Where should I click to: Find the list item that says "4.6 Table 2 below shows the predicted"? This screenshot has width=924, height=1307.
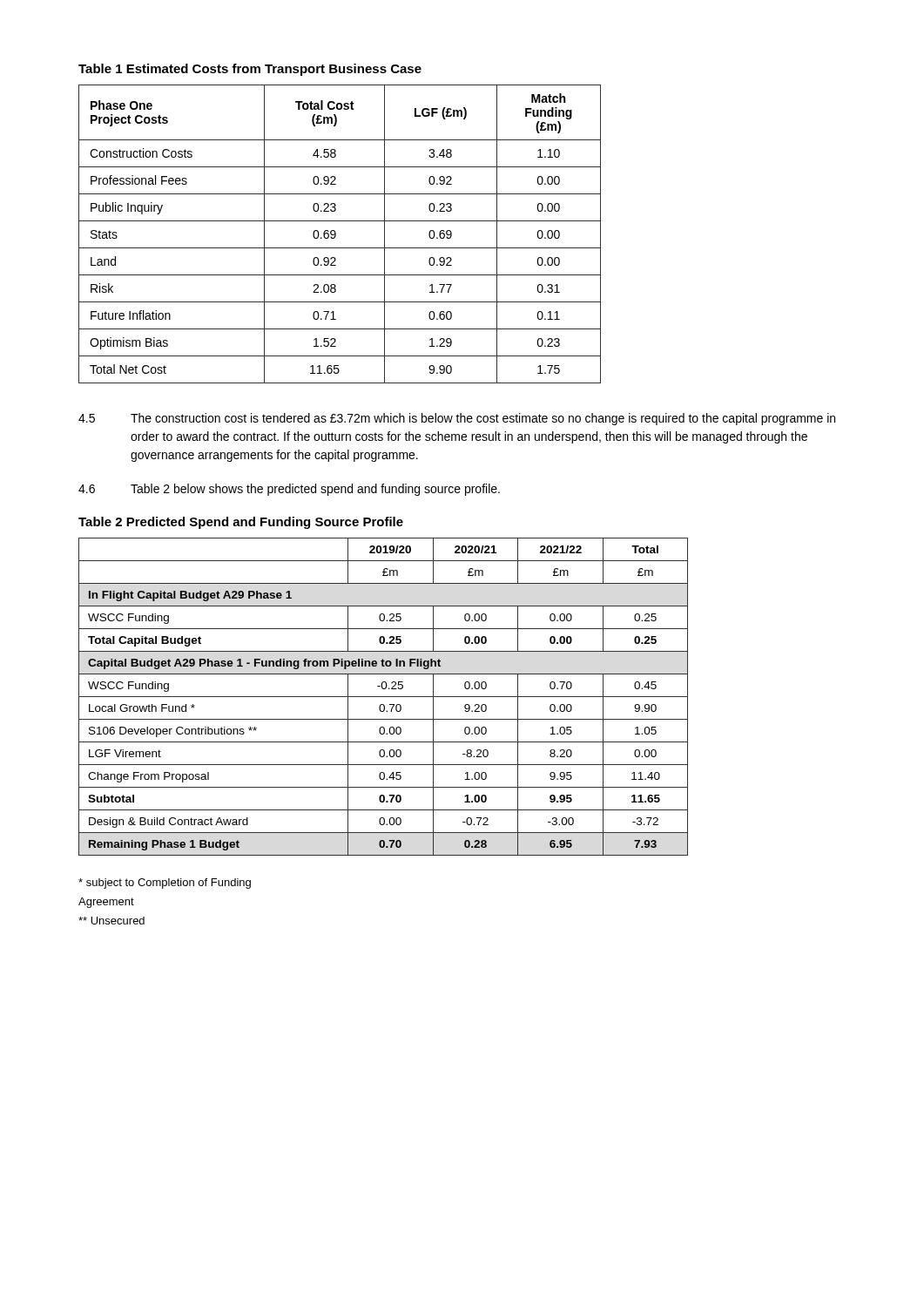coord(462,489)
